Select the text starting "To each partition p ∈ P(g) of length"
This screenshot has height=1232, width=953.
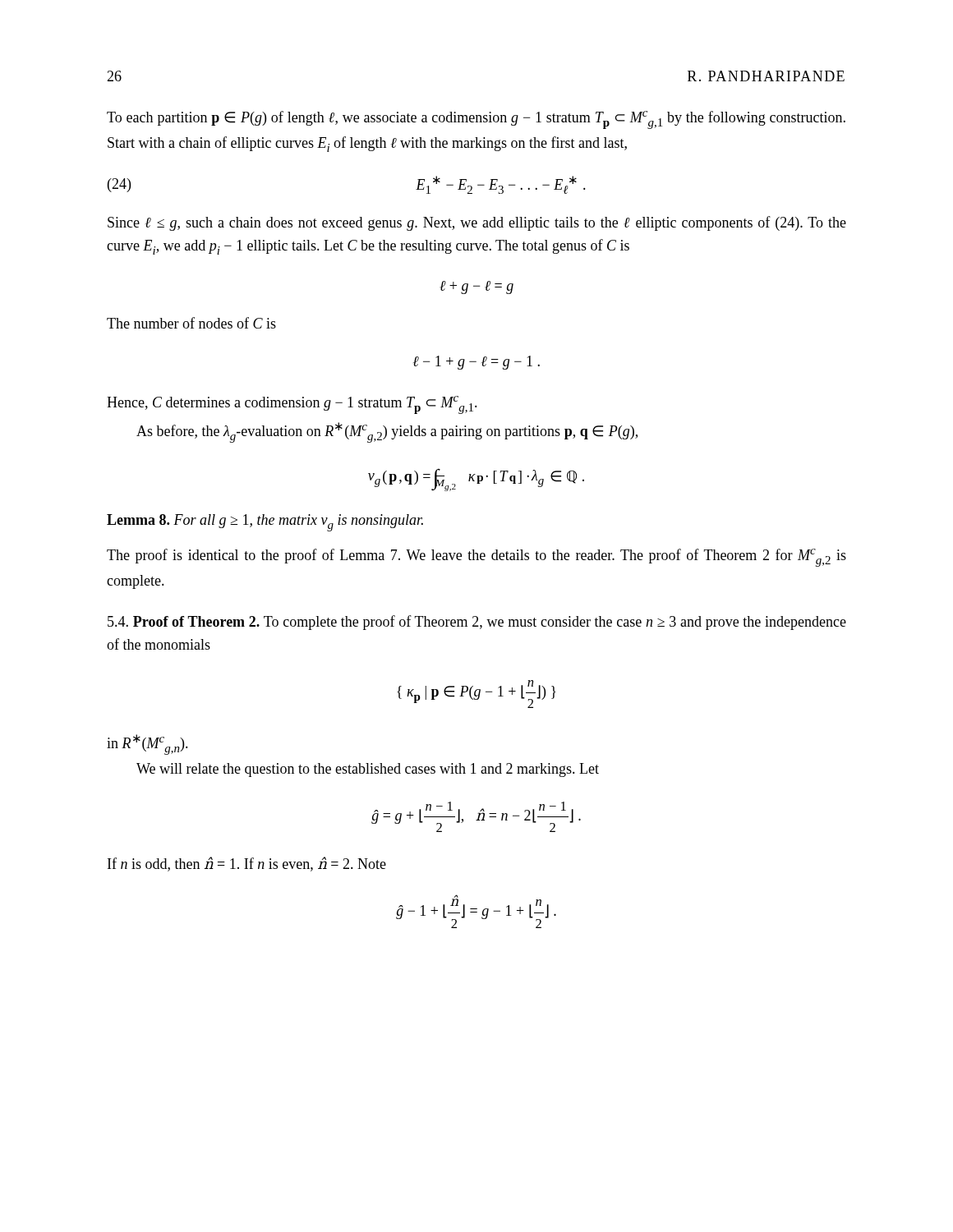476,130
